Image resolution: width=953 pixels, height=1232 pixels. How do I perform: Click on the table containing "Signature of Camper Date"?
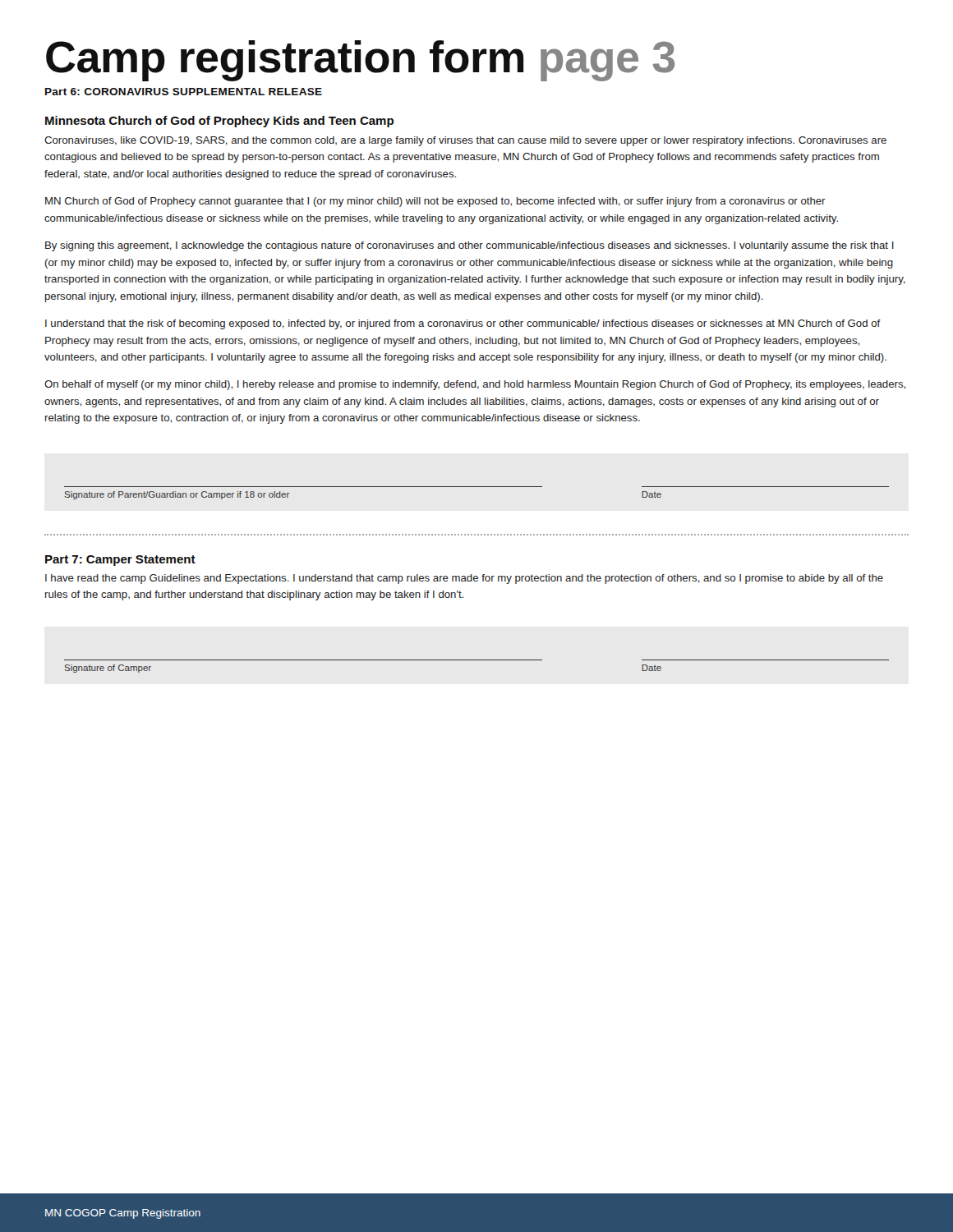[x=476, y=655]
